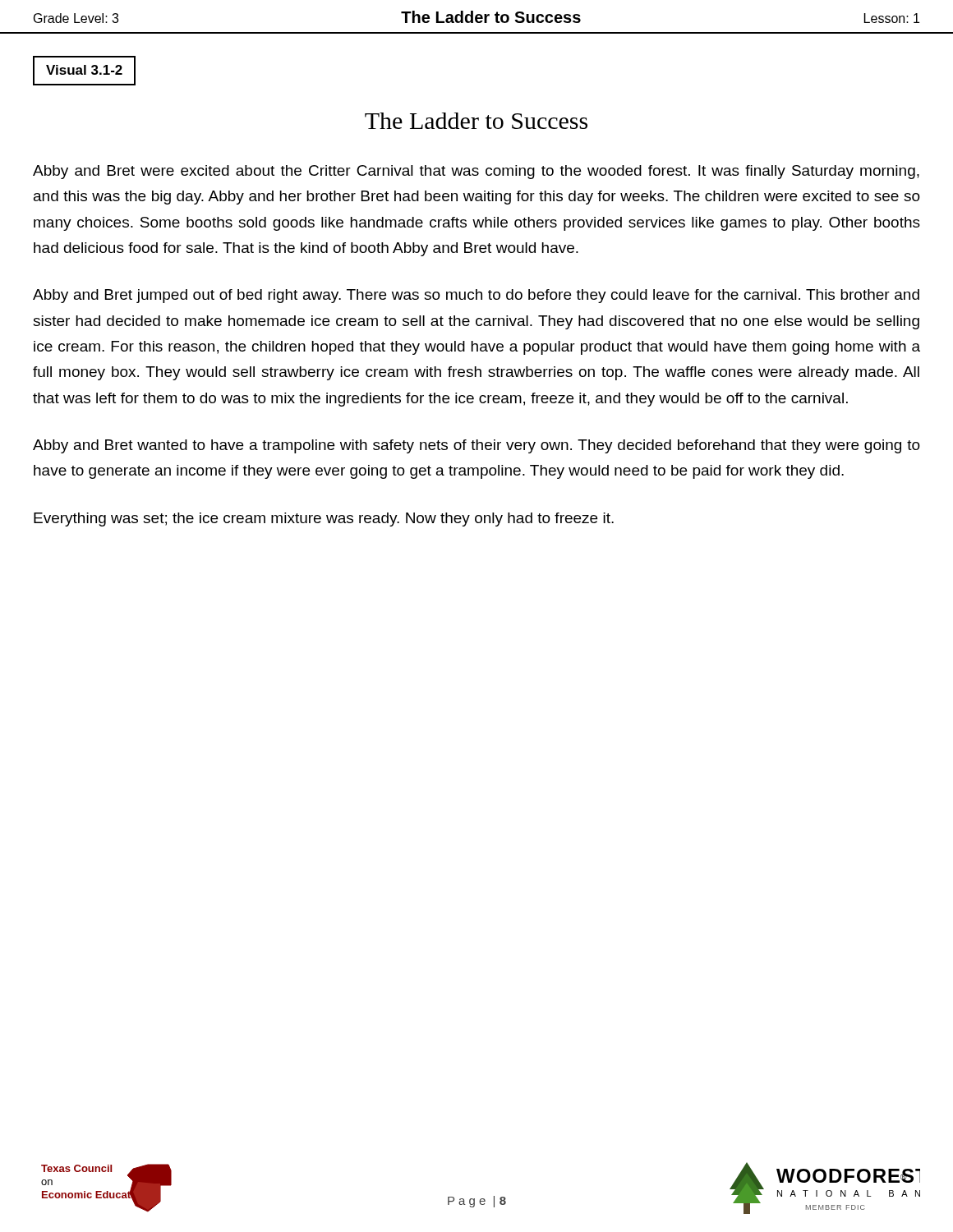953x1232 pixels.
Task: Click where it says "The Ladder to Success"
Action: pyautogui.click(x=476, y=120)
